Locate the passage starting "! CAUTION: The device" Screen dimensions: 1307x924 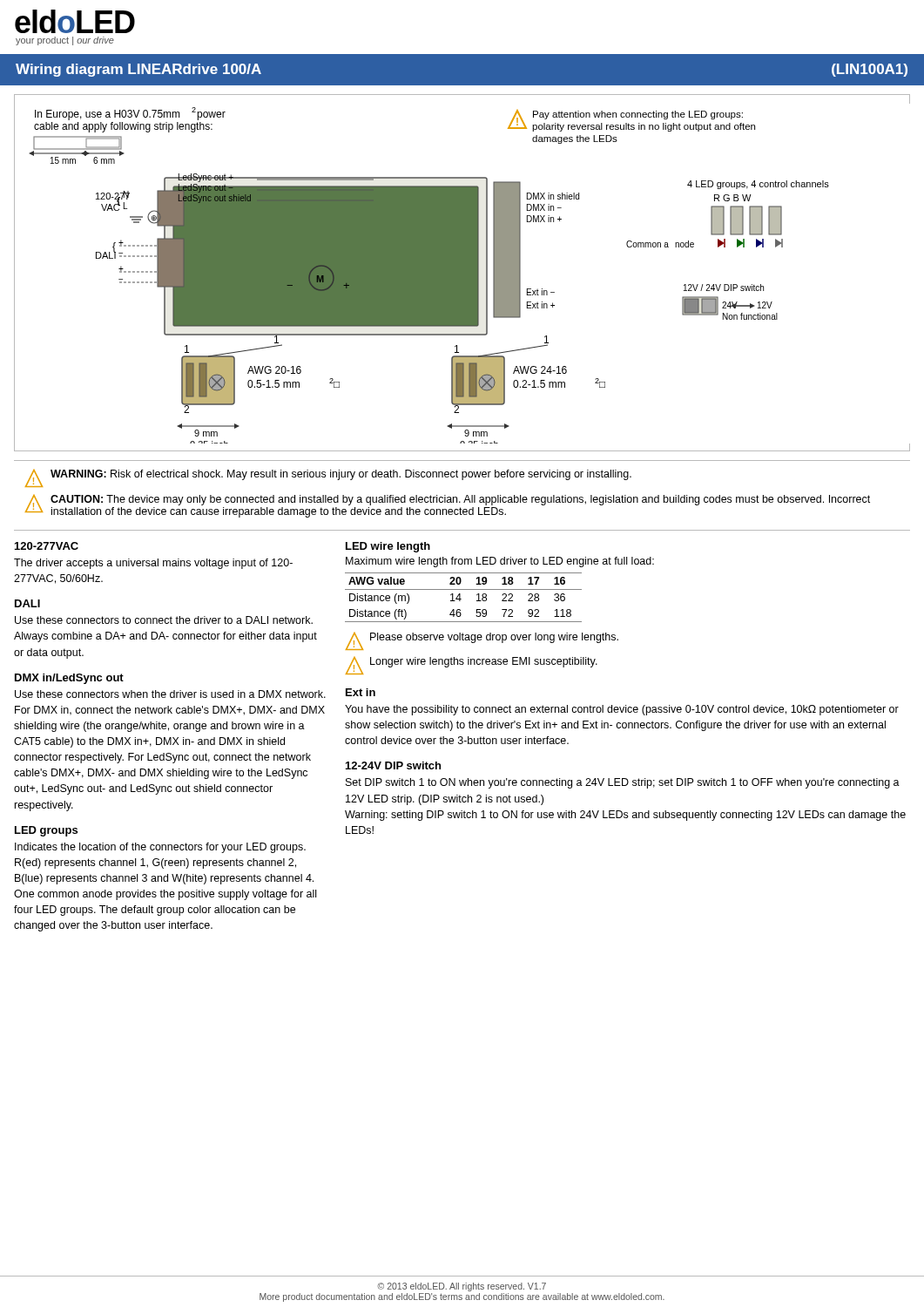click(462, 505)
